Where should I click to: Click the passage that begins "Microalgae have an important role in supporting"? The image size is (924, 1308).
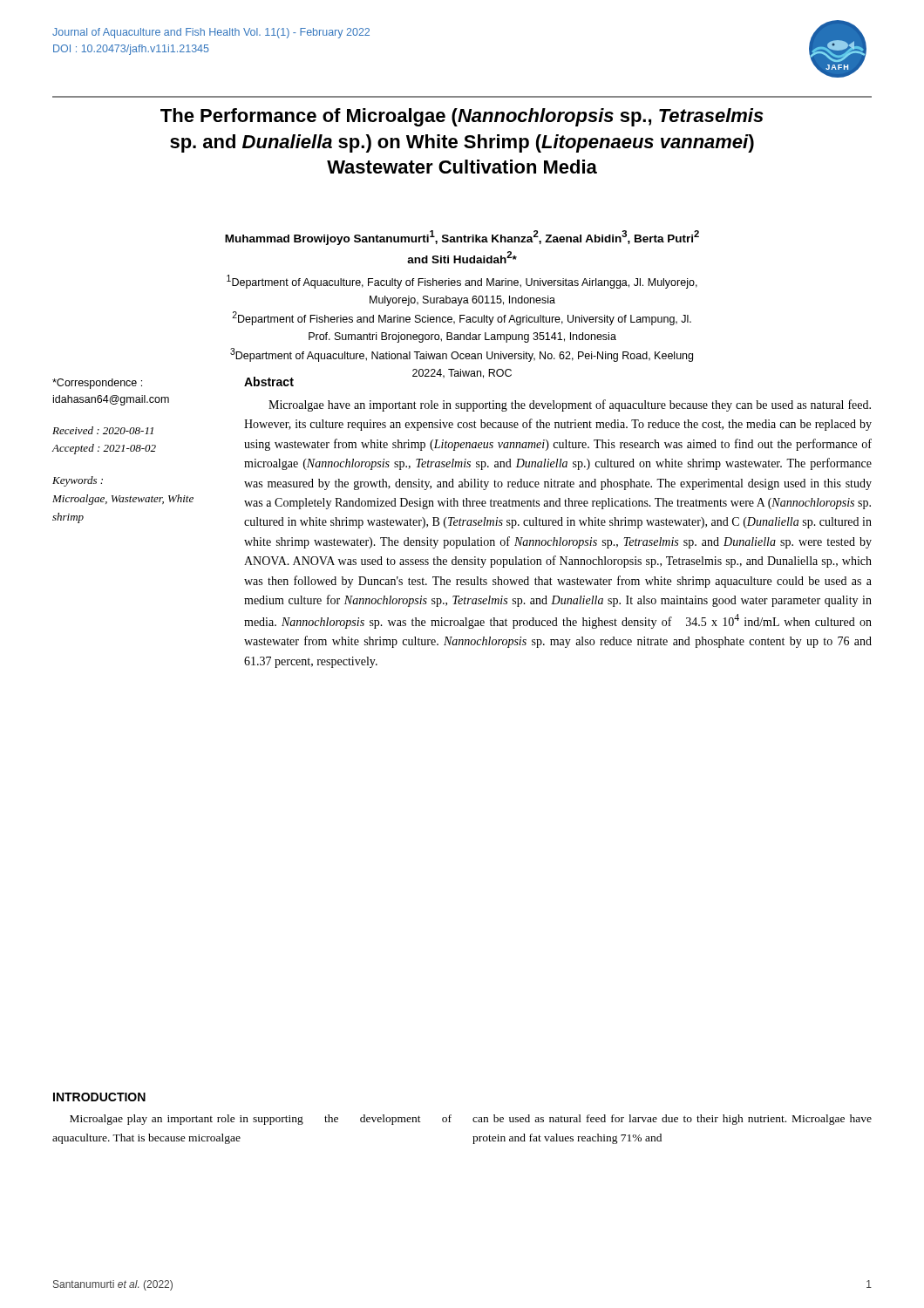tap(558, 534)
